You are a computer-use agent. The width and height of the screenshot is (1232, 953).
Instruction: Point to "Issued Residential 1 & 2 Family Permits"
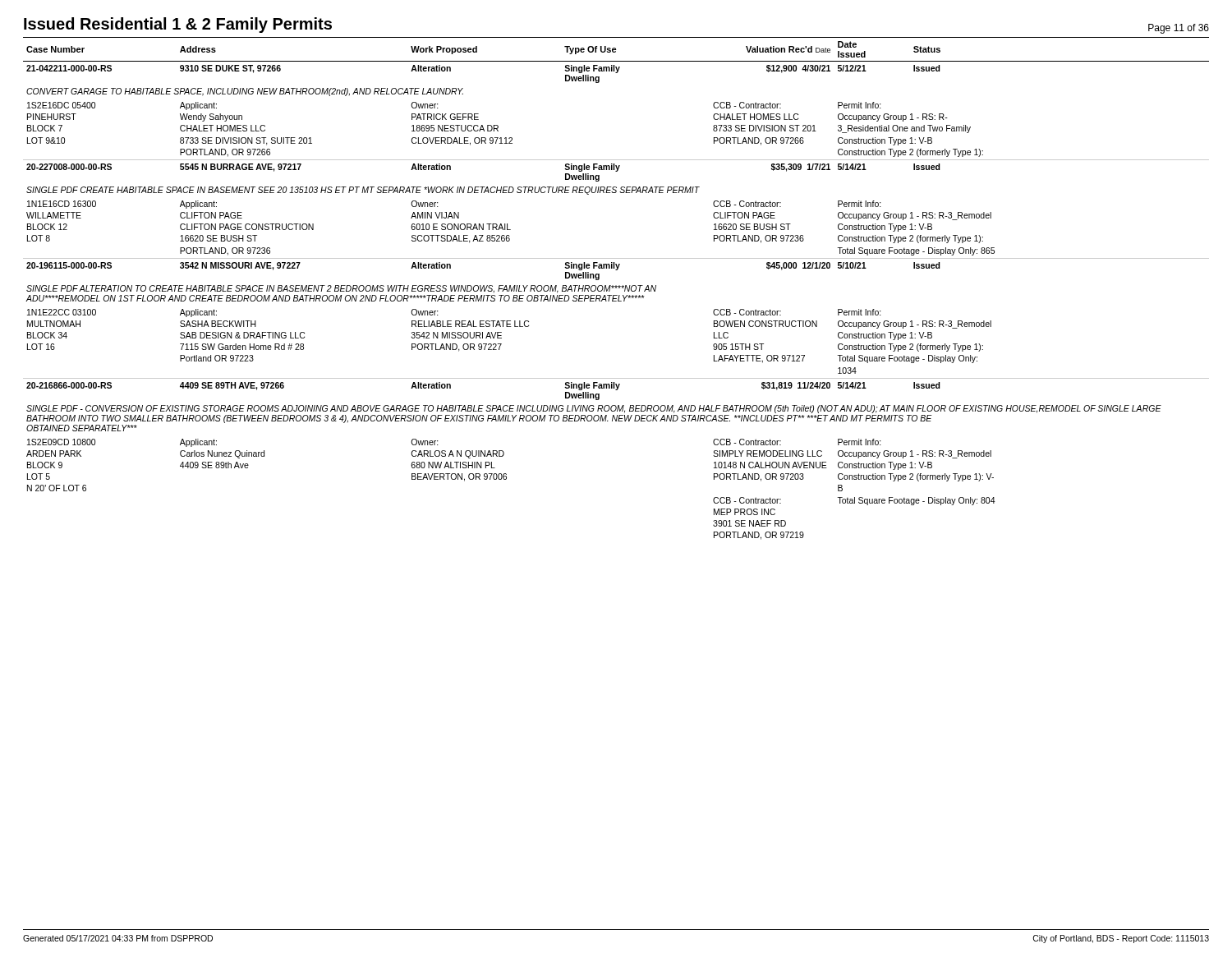click(x=178, y=24)
